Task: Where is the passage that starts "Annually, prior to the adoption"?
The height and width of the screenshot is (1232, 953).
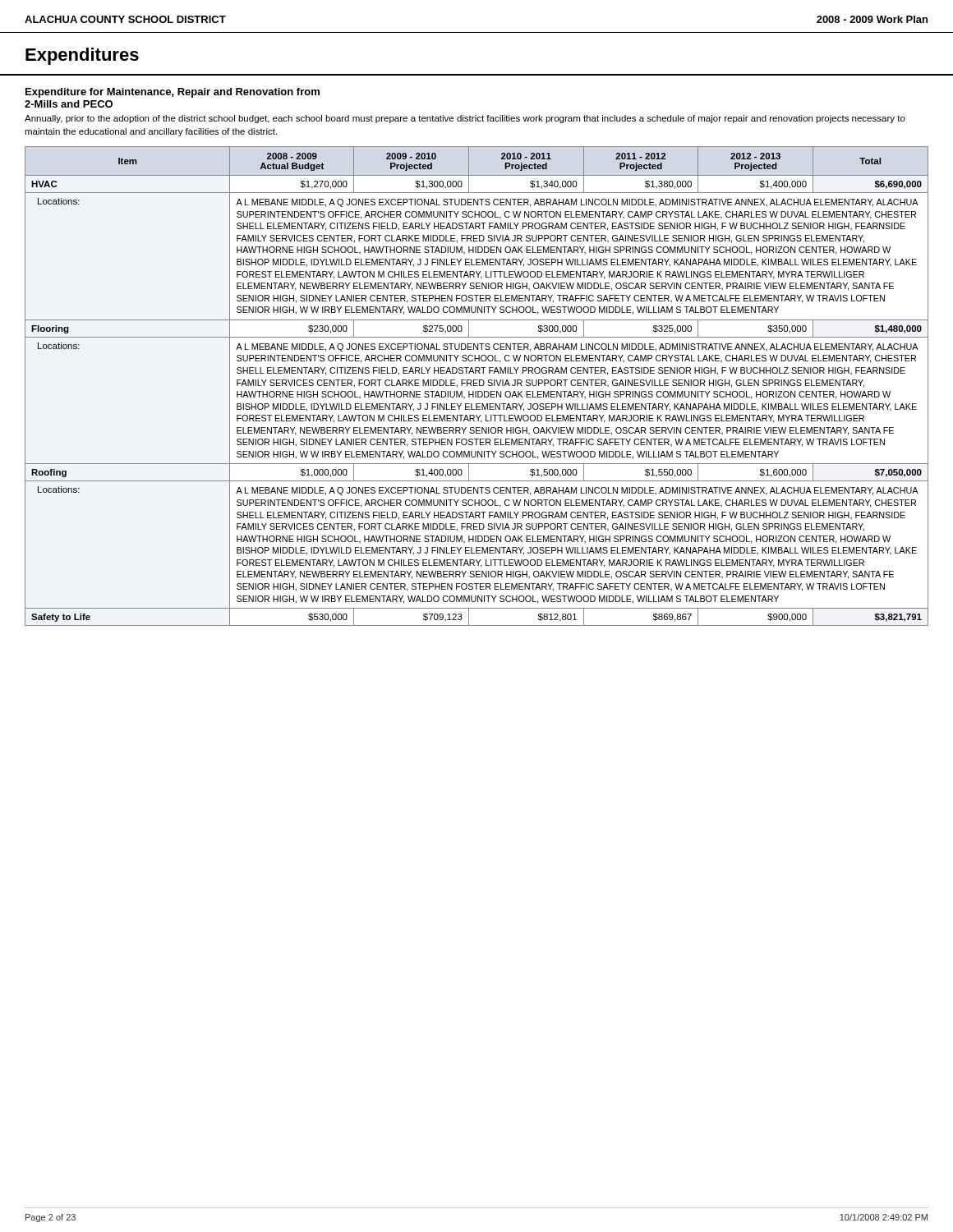Action: point(465,125)
